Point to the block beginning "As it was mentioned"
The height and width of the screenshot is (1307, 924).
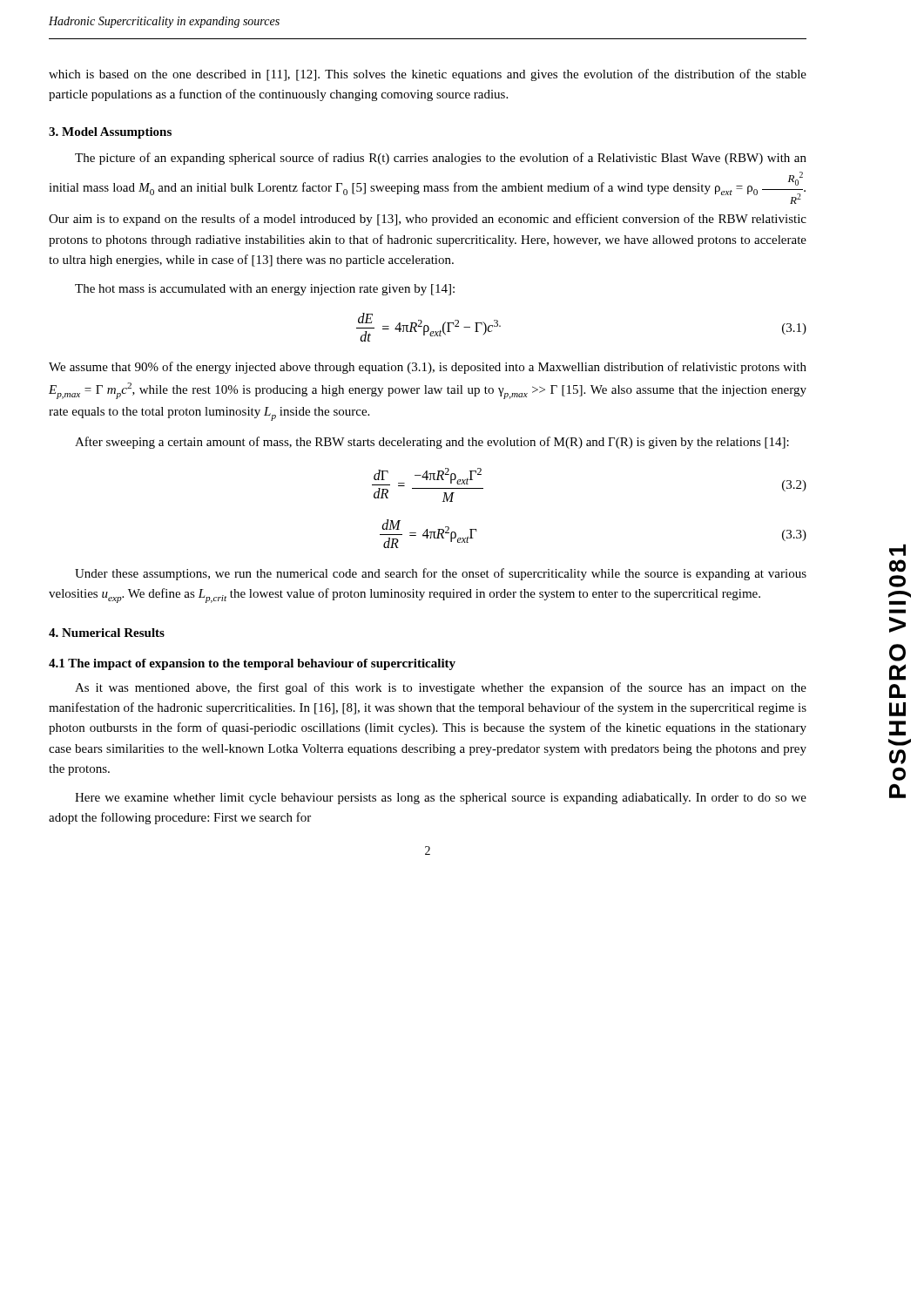click(x=428, y=753)
